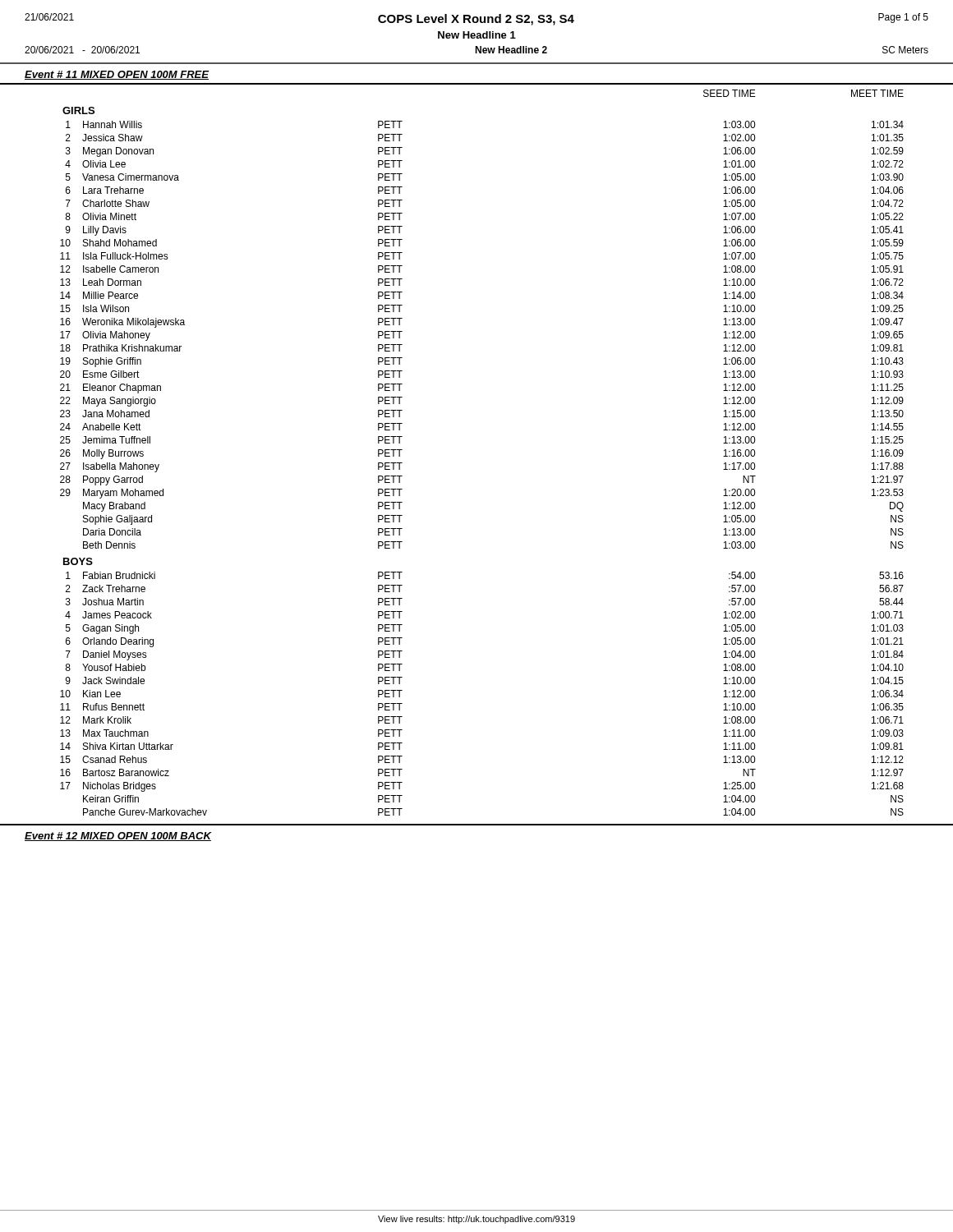The image size is (953, 1232).
Task: Click on the passage starting "New Headline 1"
Action: [x=476, y=35]
